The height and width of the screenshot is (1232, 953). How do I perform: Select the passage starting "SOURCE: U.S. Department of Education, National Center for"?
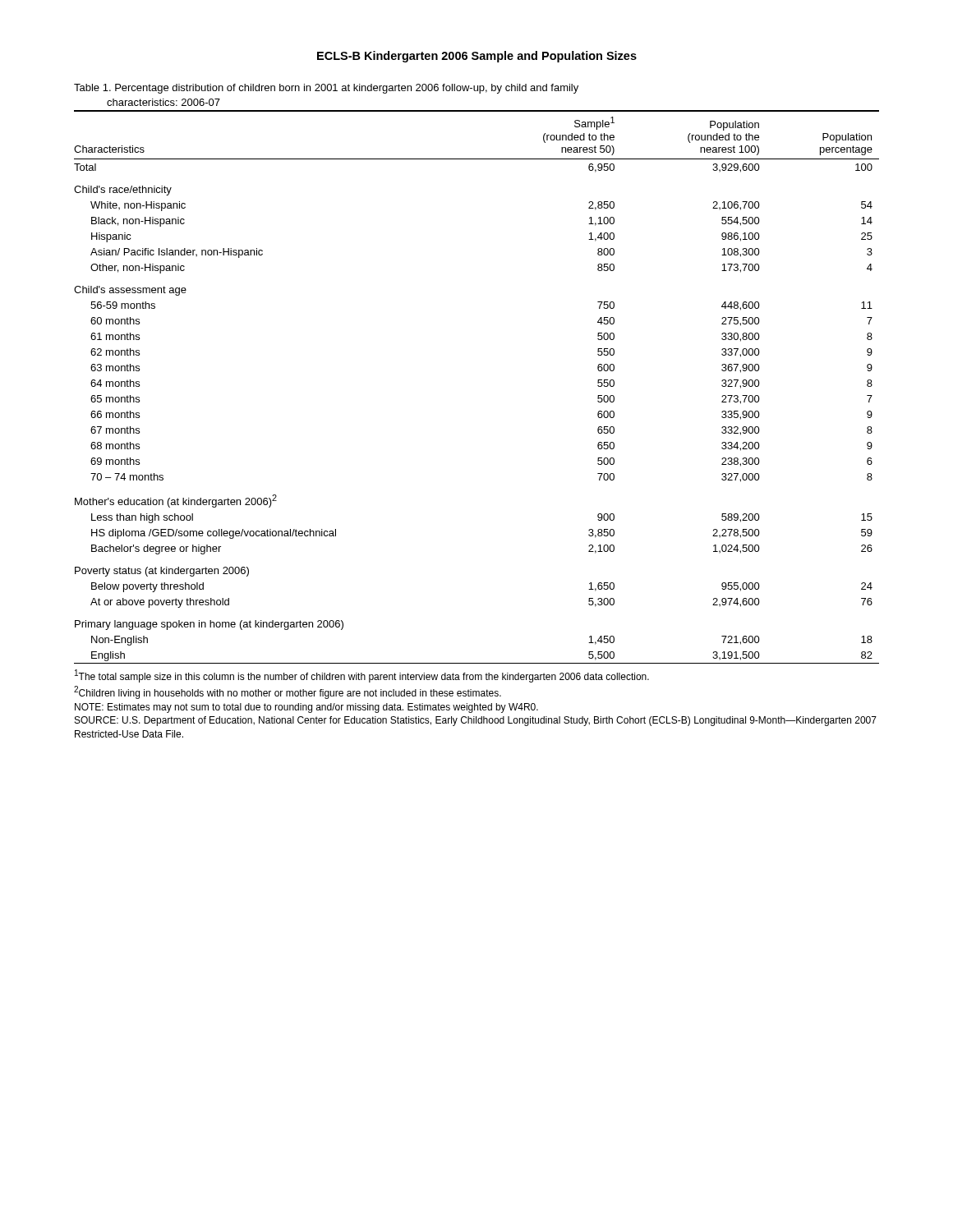point(475,728)
